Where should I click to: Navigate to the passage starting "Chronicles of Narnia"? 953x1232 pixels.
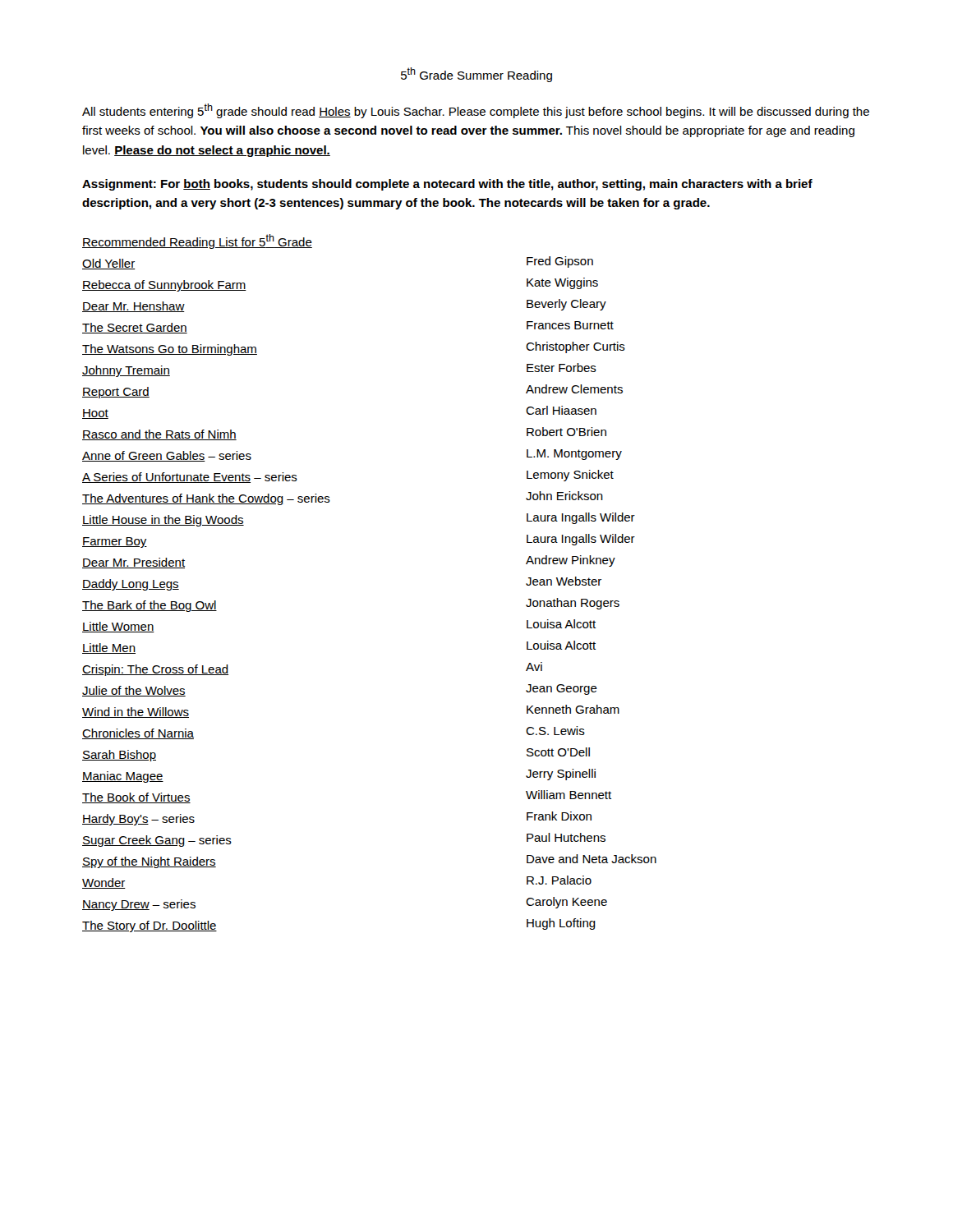click(138, 733)
